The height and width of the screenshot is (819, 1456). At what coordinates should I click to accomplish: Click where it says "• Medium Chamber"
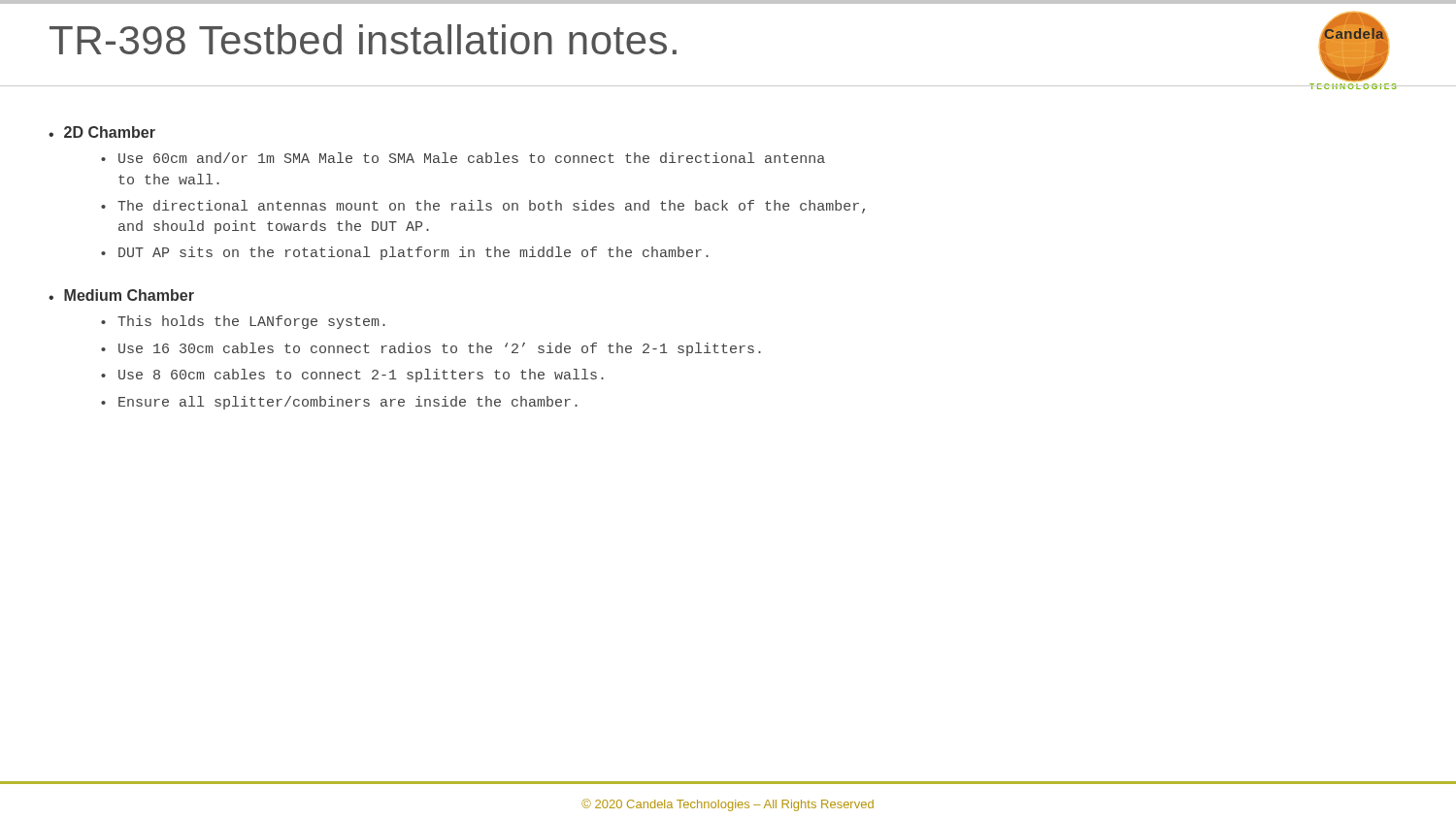121,297
